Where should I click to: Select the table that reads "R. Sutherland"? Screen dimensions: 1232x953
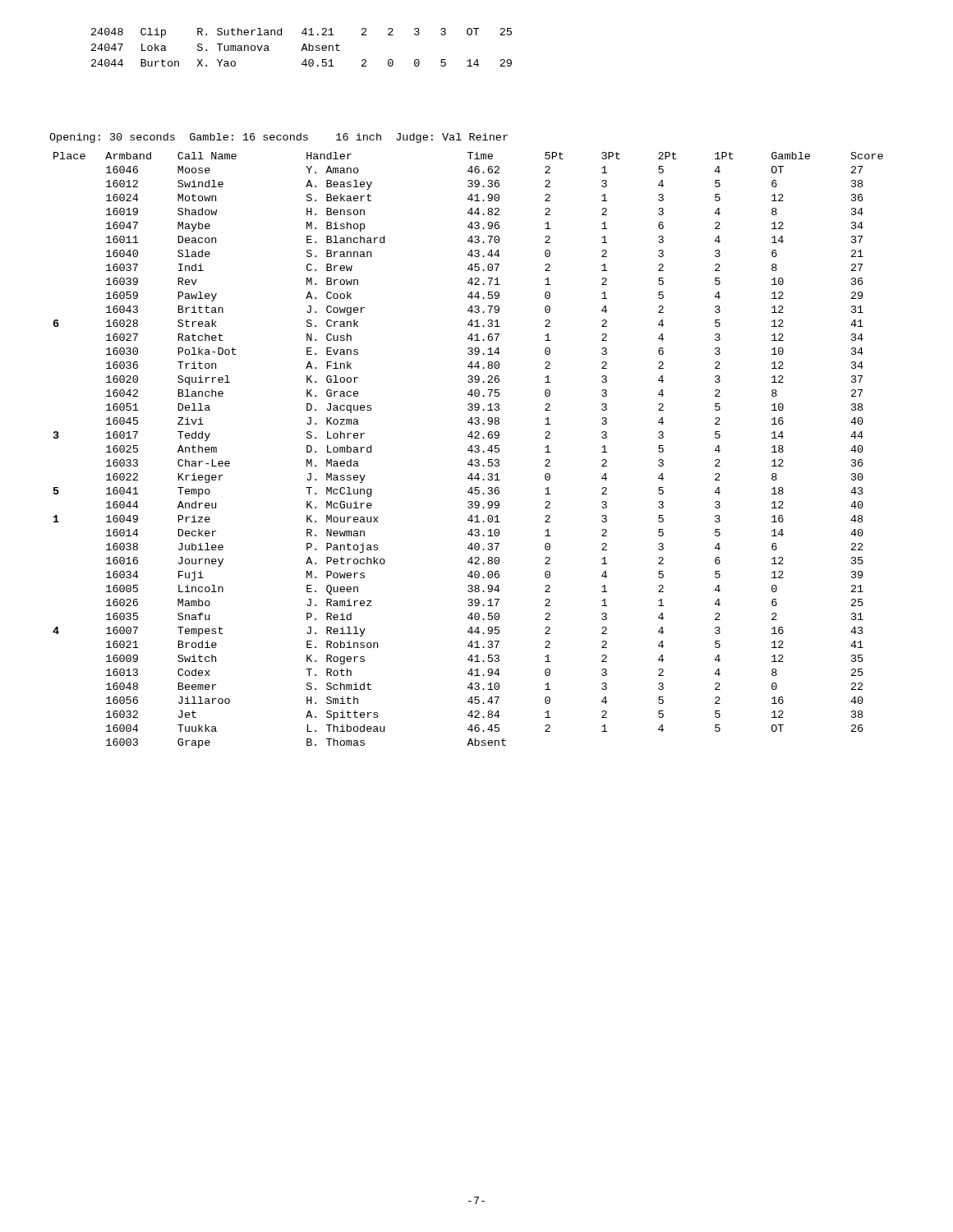pos(302,48)
